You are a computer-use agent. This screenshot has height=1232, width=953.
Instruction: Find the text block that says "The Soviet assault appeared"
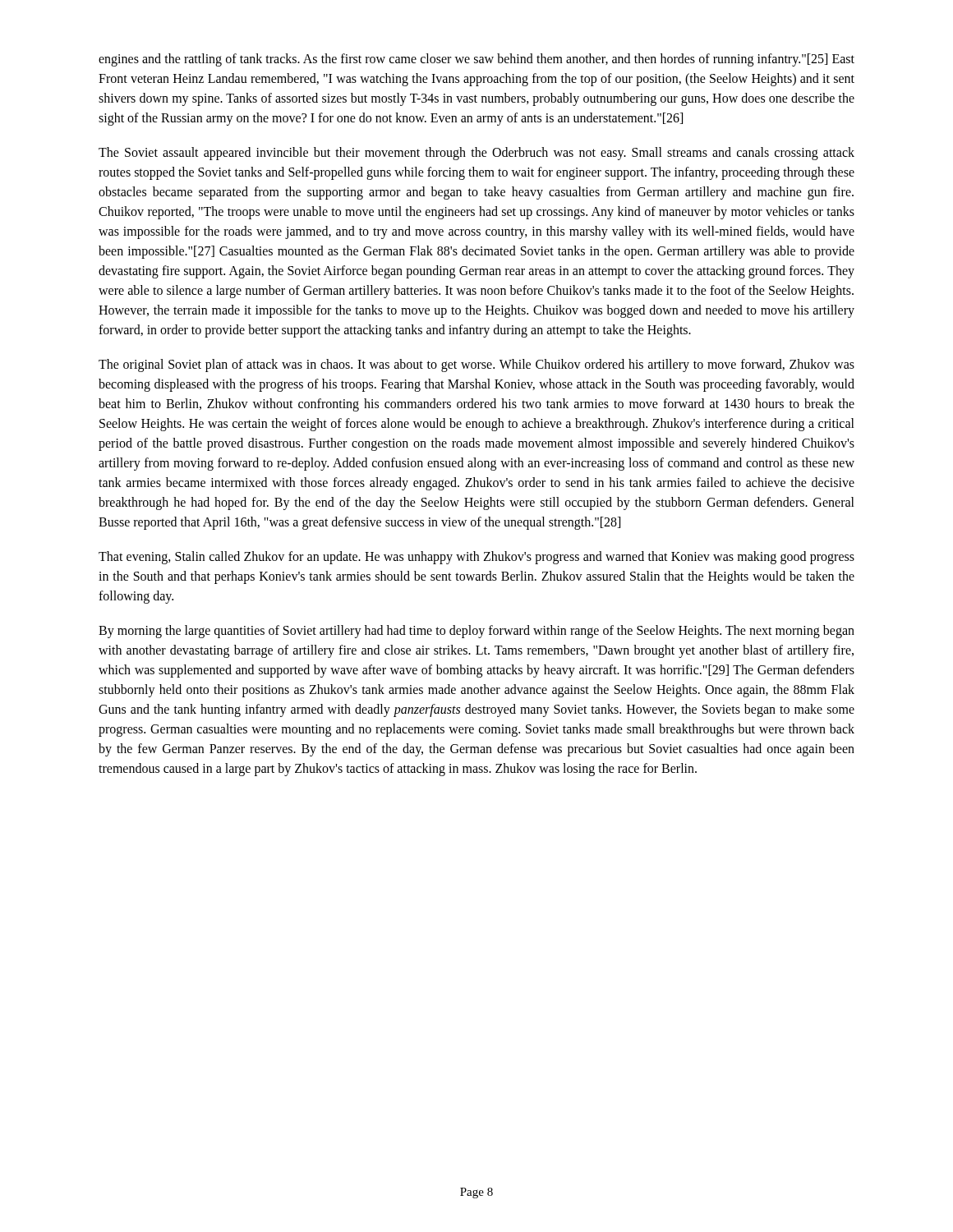[x=476, y=241]
